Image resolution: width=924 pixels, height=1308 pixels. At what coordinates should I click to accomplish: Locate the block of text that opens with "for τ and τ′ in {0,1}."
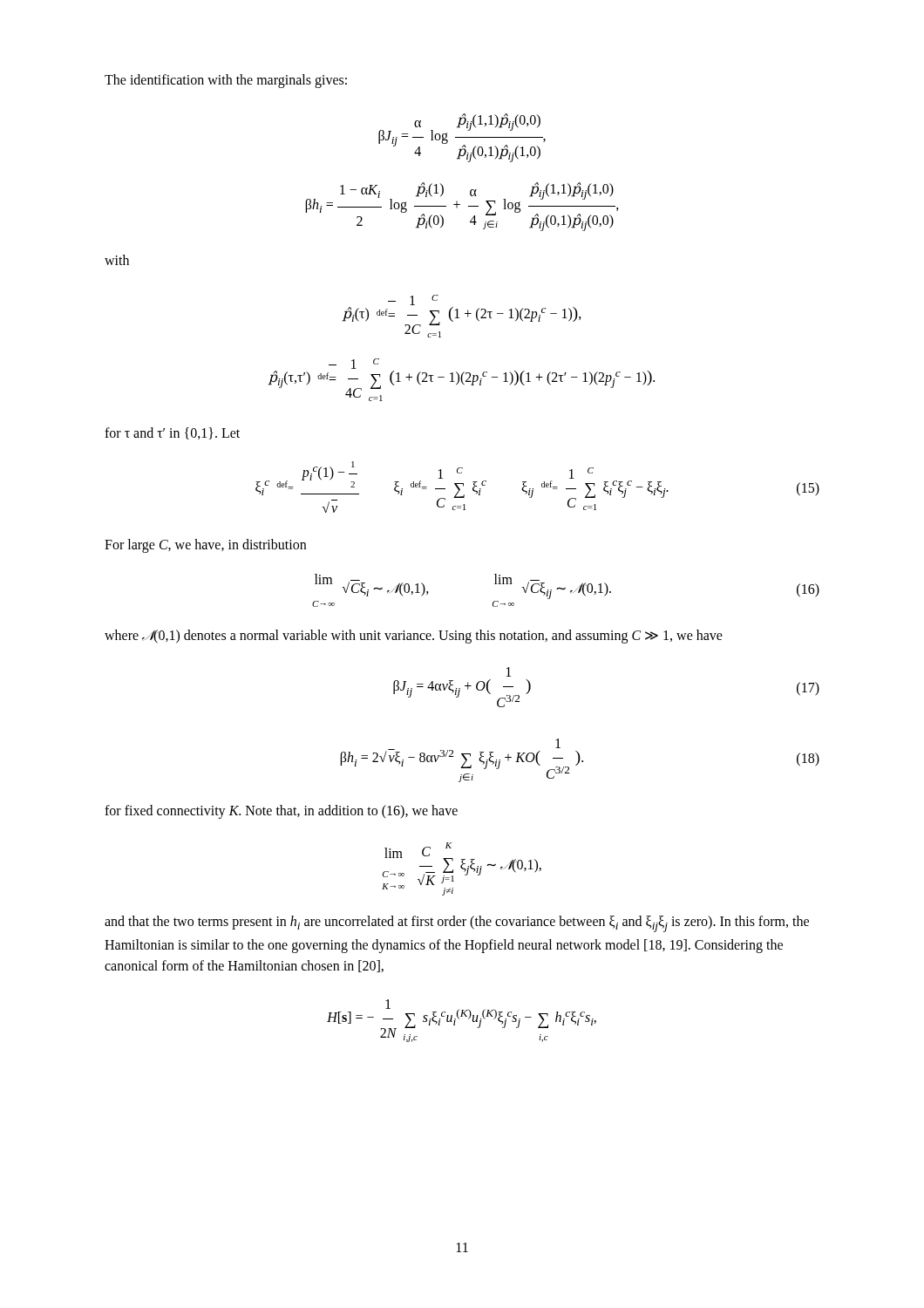point(172,433)
